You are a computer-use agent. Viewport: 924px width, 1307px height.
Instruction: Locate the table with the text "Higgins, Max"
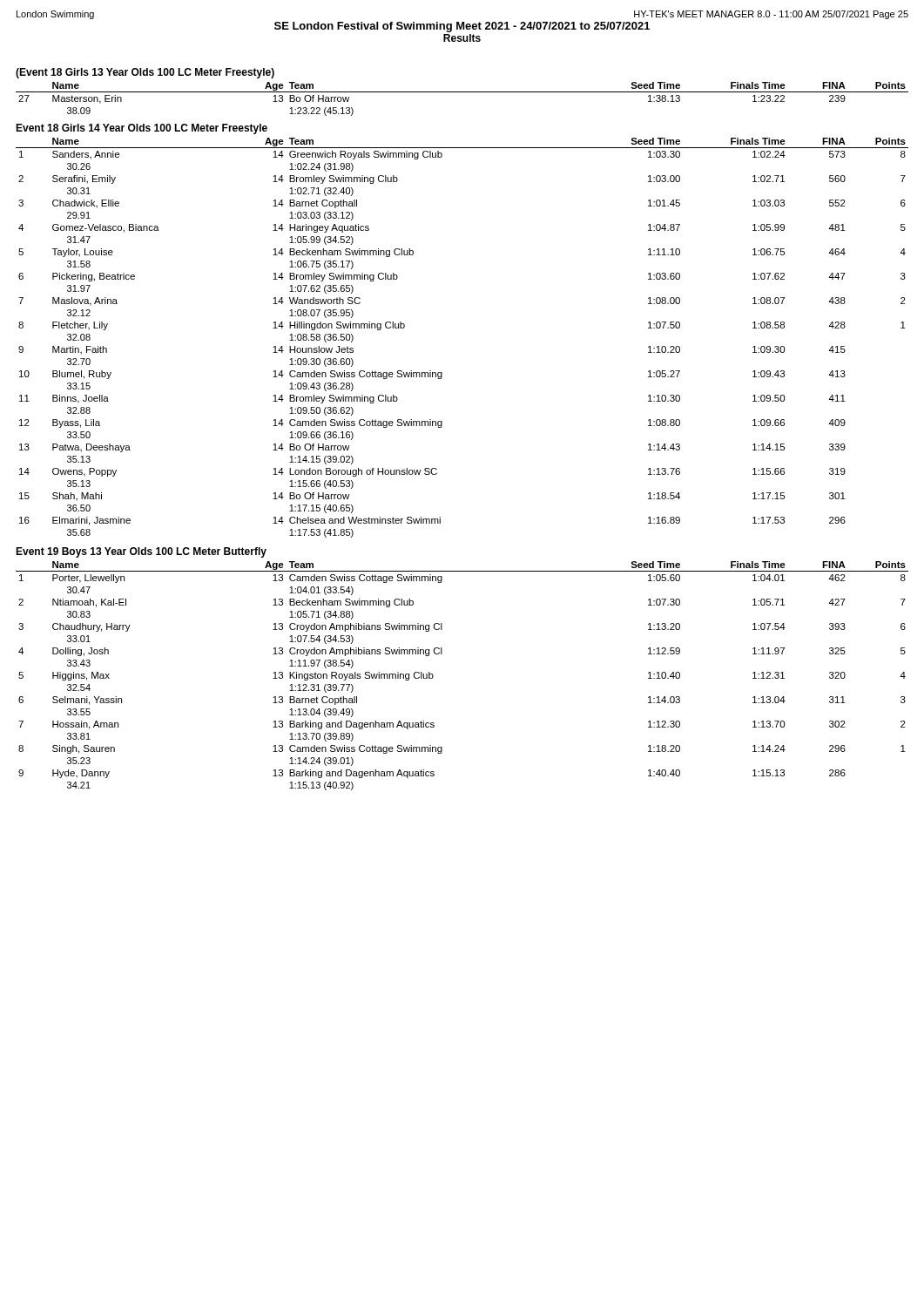[x=462, y=675]
